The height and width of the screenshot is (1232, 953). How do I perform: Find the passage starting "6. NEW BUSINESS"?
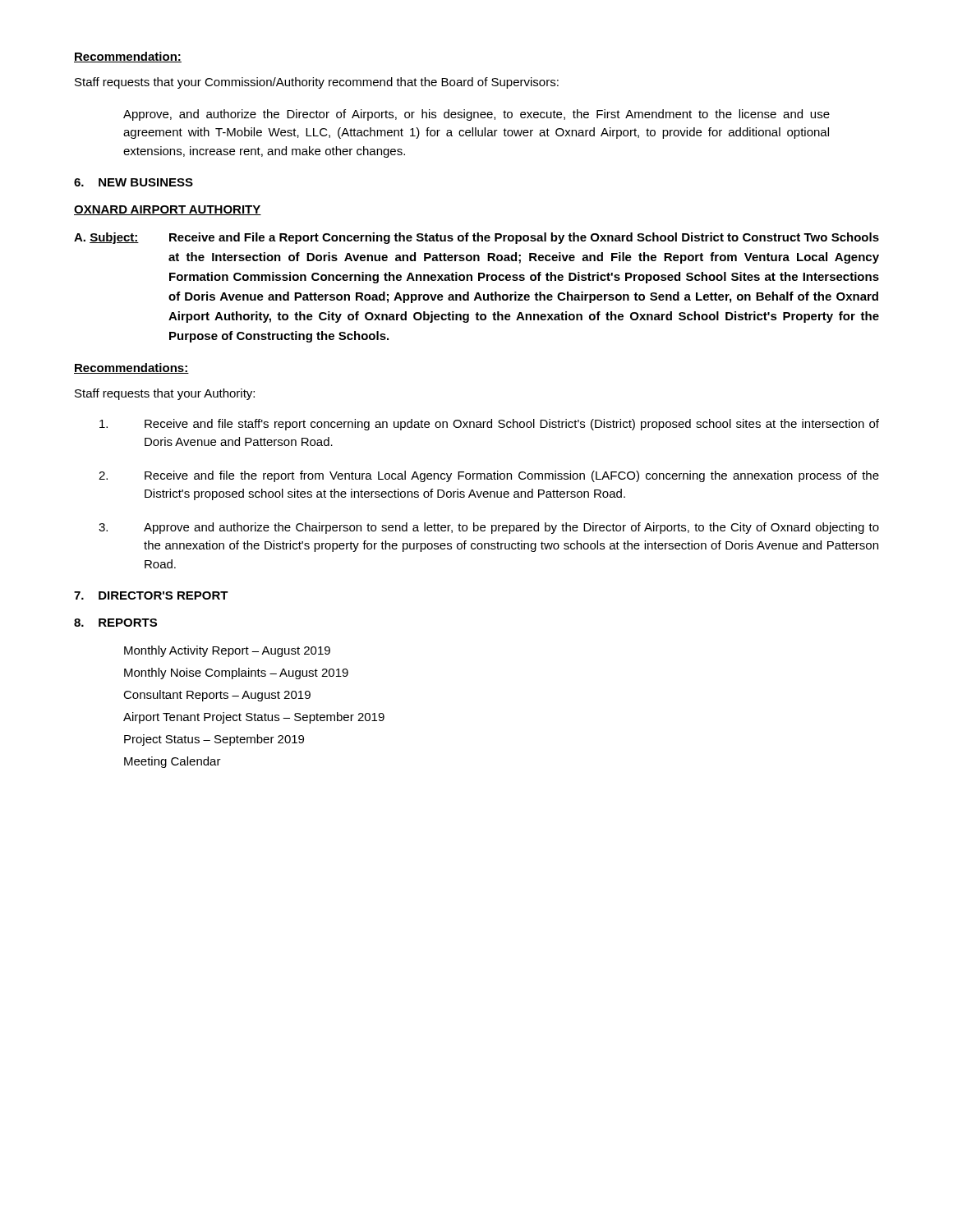134,182
